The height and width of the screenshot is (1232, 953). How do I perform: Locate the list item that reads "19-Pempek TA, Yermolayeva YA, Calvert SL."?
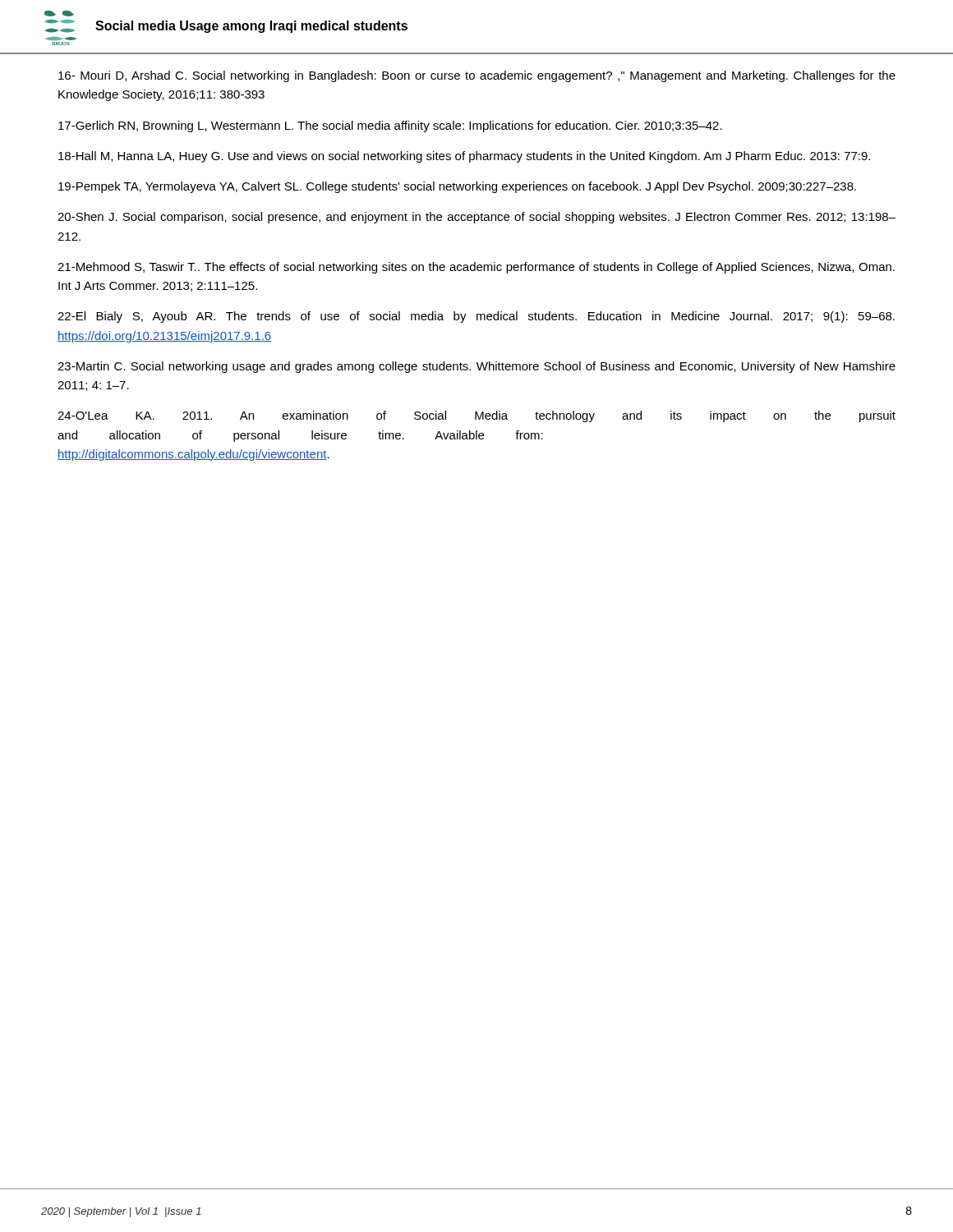[457, 186]
